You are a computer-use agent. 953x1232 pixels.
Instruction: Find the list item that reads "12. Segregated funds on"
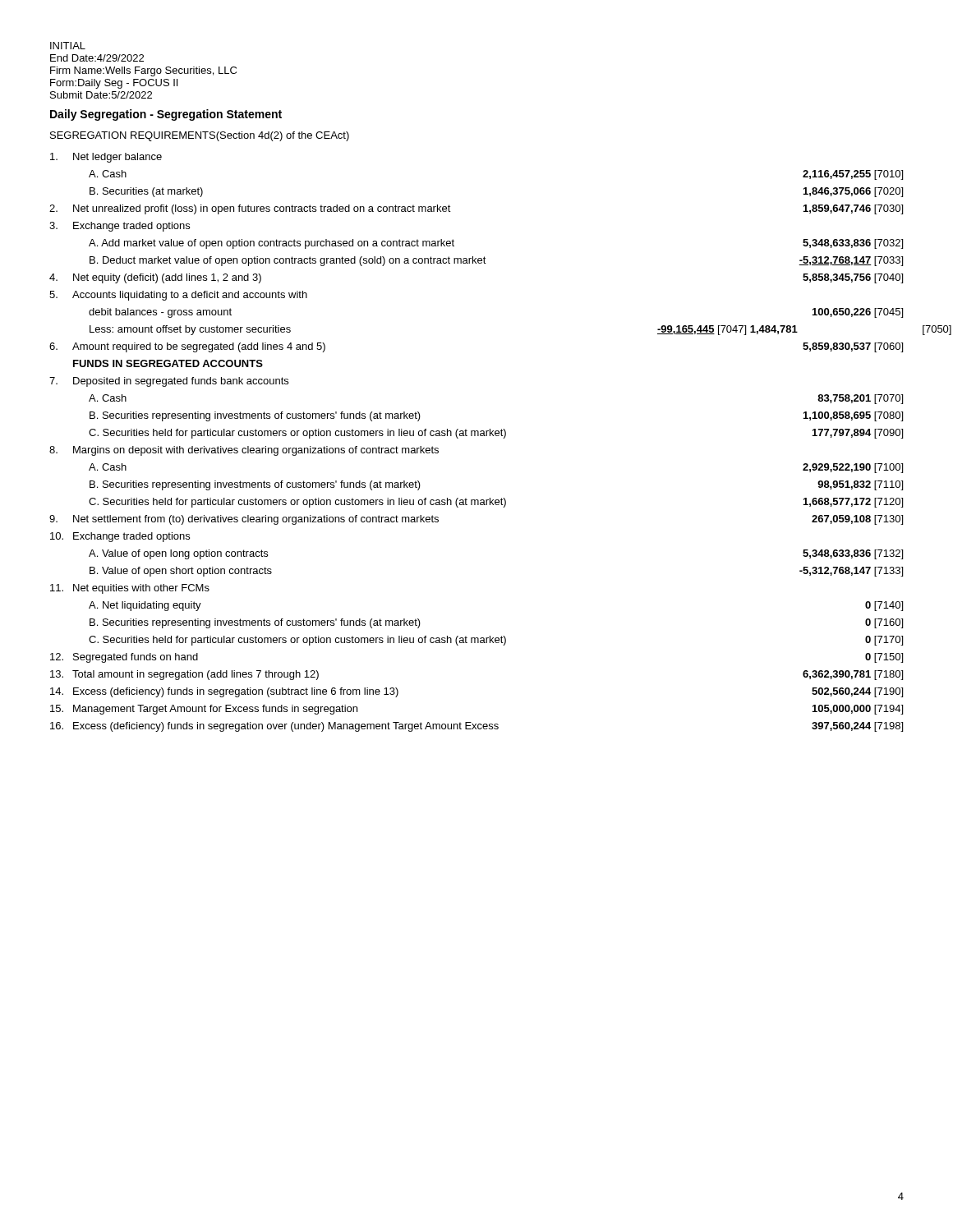[117, 657]
